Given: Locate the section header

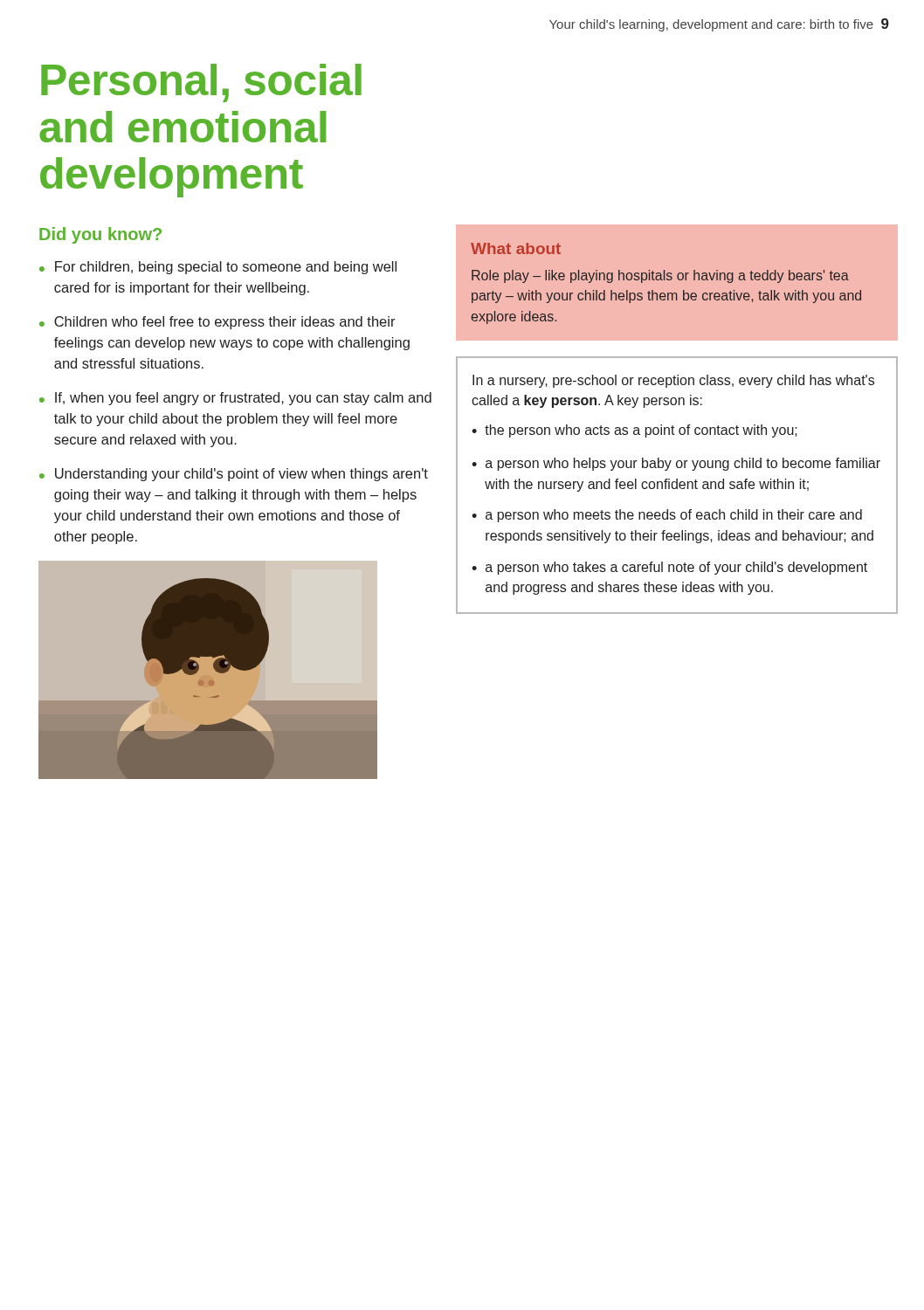Looking at the screenshot, I should coord(101,234).
